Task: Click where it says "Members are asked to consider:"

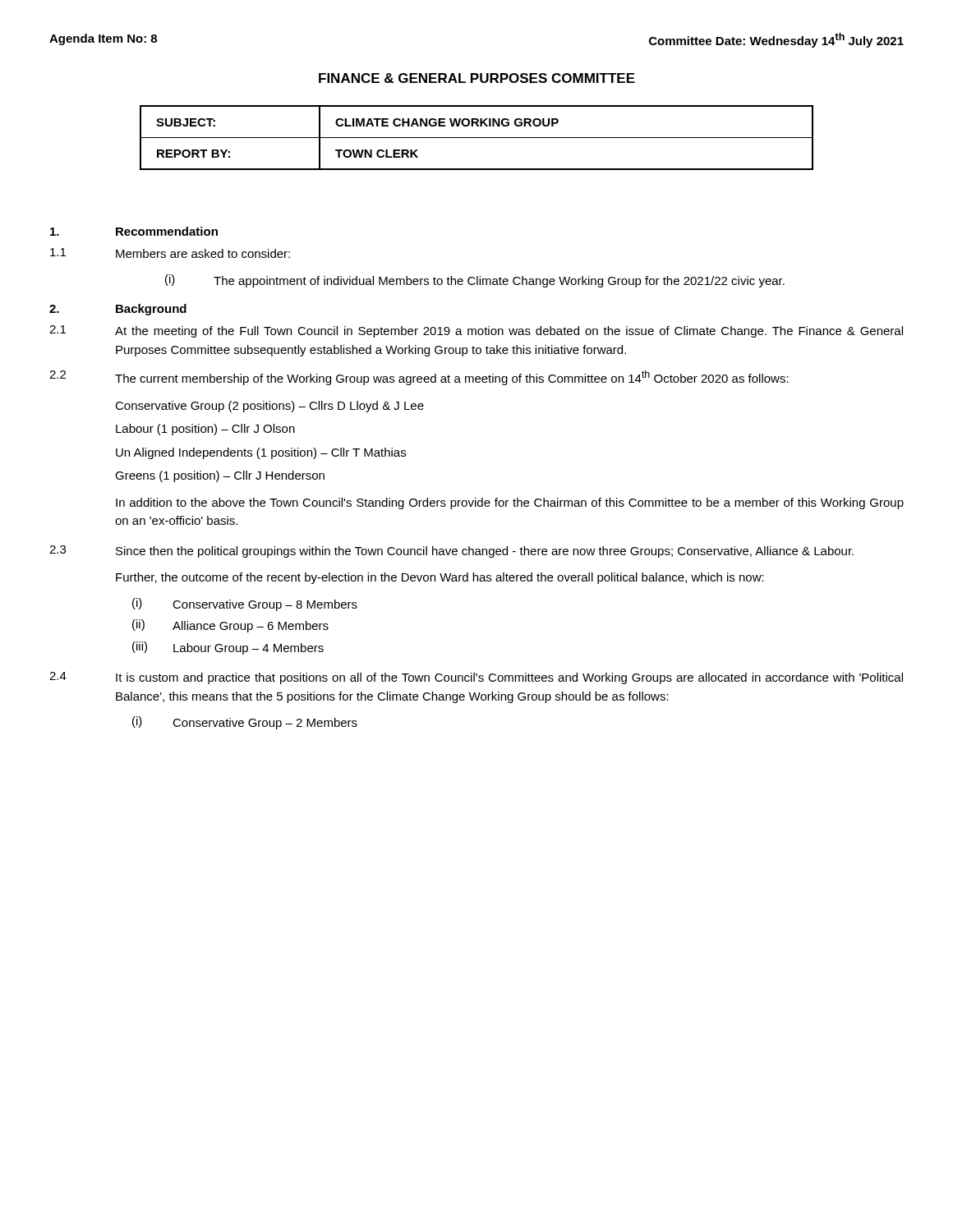Action: [203, 253]
